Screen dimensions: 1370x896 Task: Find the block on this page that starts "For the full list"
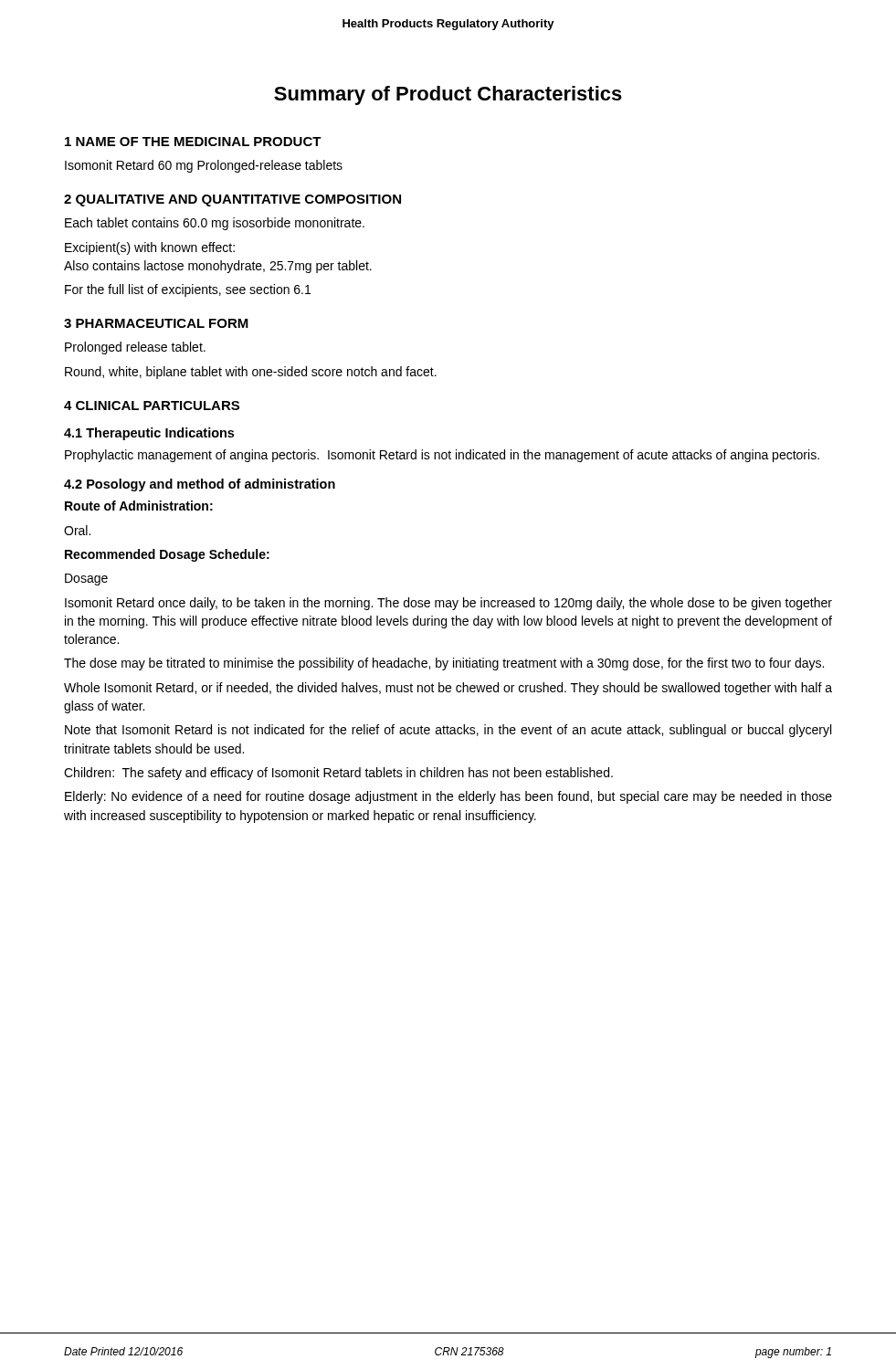pyautogui.click(x=188, y=290)
